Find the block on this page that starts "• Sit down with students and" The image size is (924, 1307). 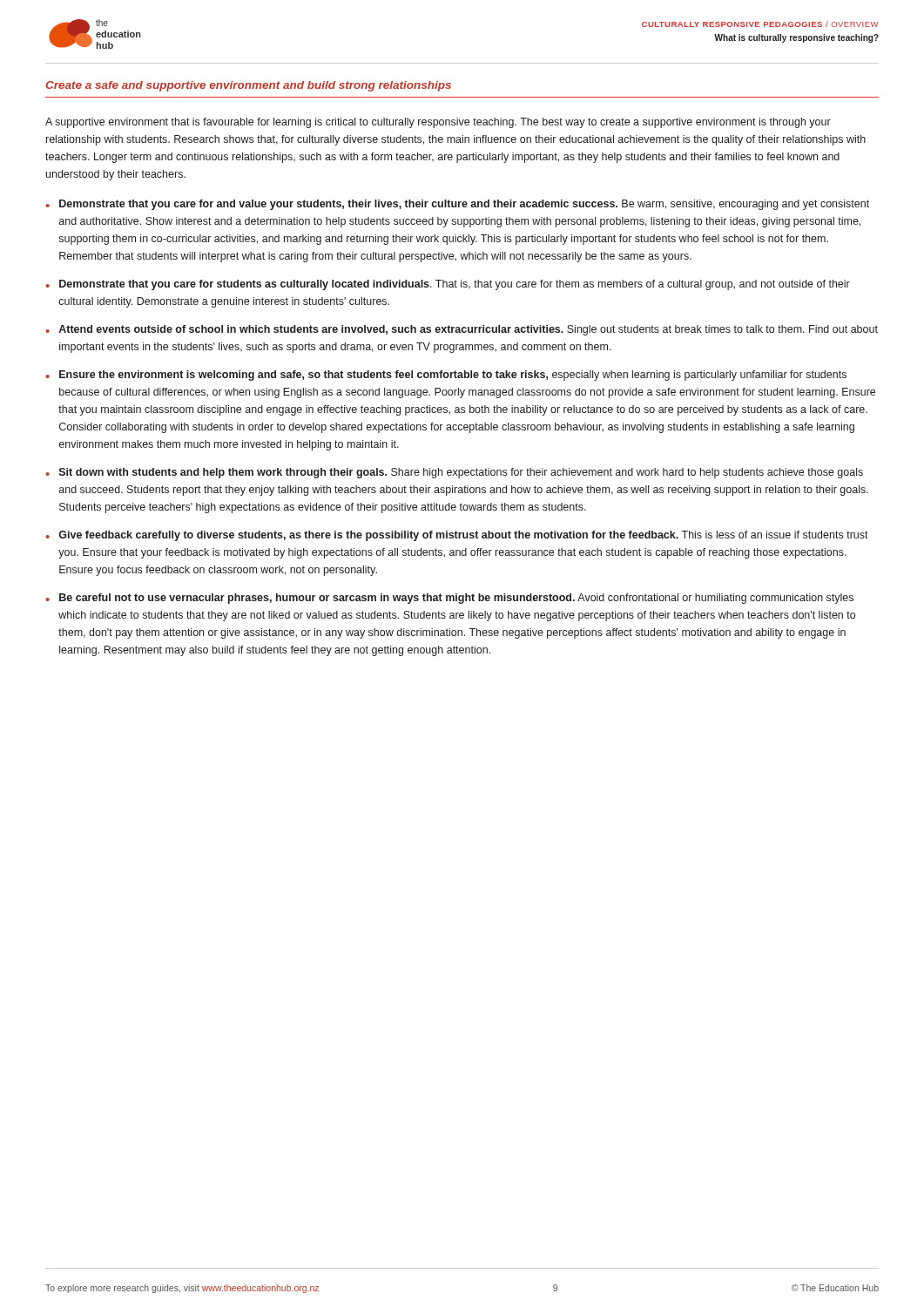[x=462, y=490]
